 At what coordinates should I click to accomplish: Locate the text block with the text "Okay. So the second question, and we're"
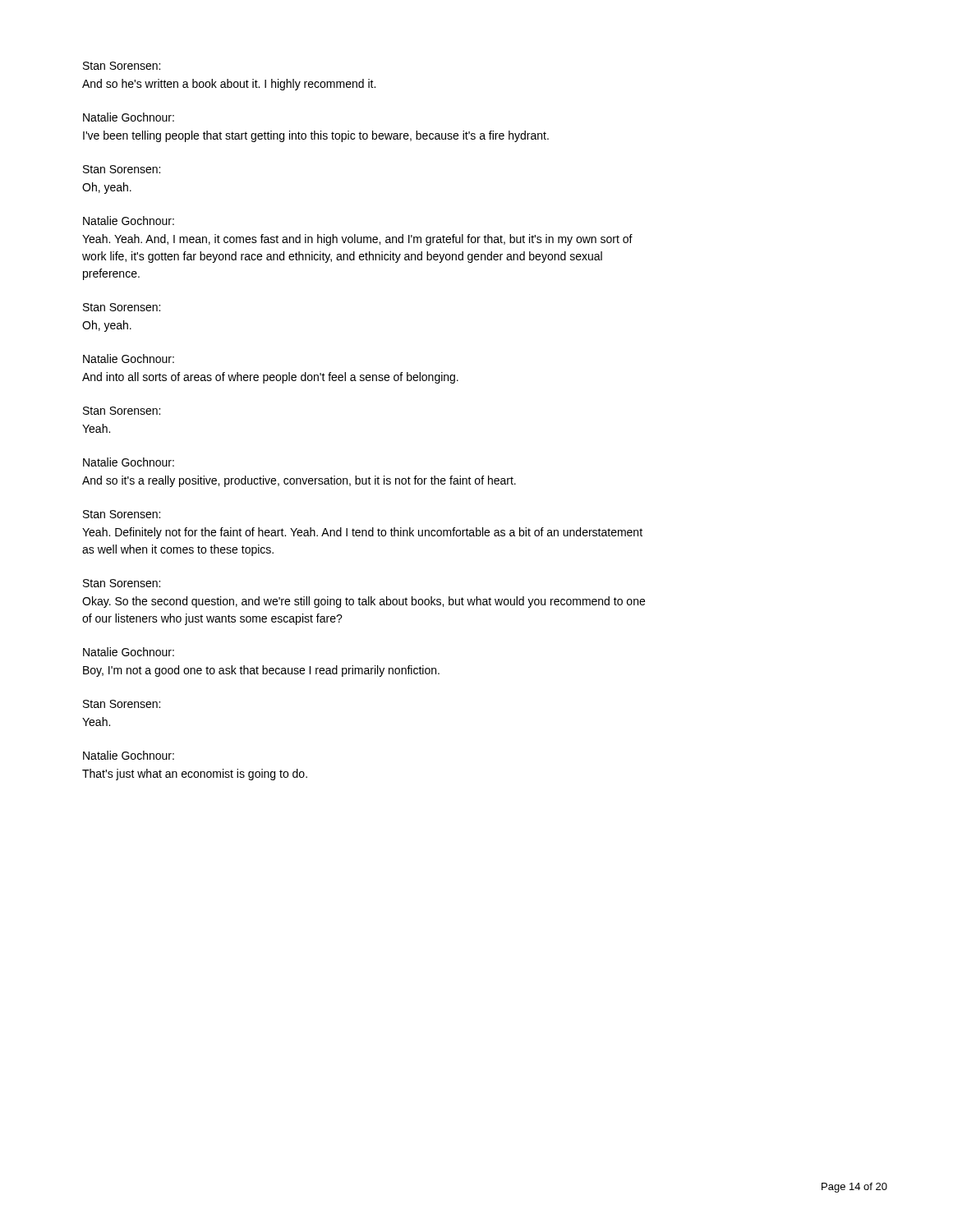coord(364,610)
